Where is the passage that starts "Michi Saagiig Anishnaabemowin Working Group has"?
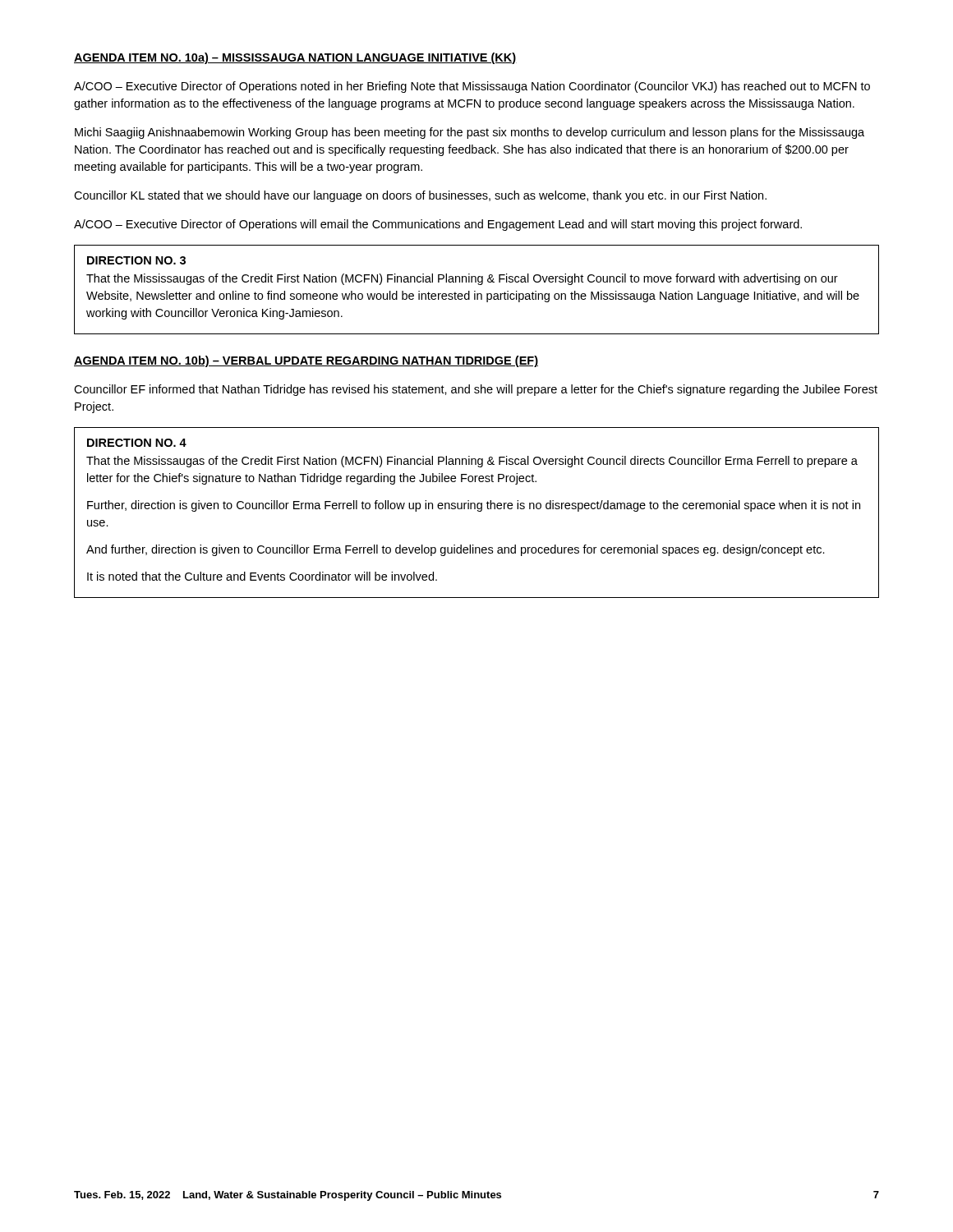Viewport: 953px width, 1232px height. [x=469, y=150]
